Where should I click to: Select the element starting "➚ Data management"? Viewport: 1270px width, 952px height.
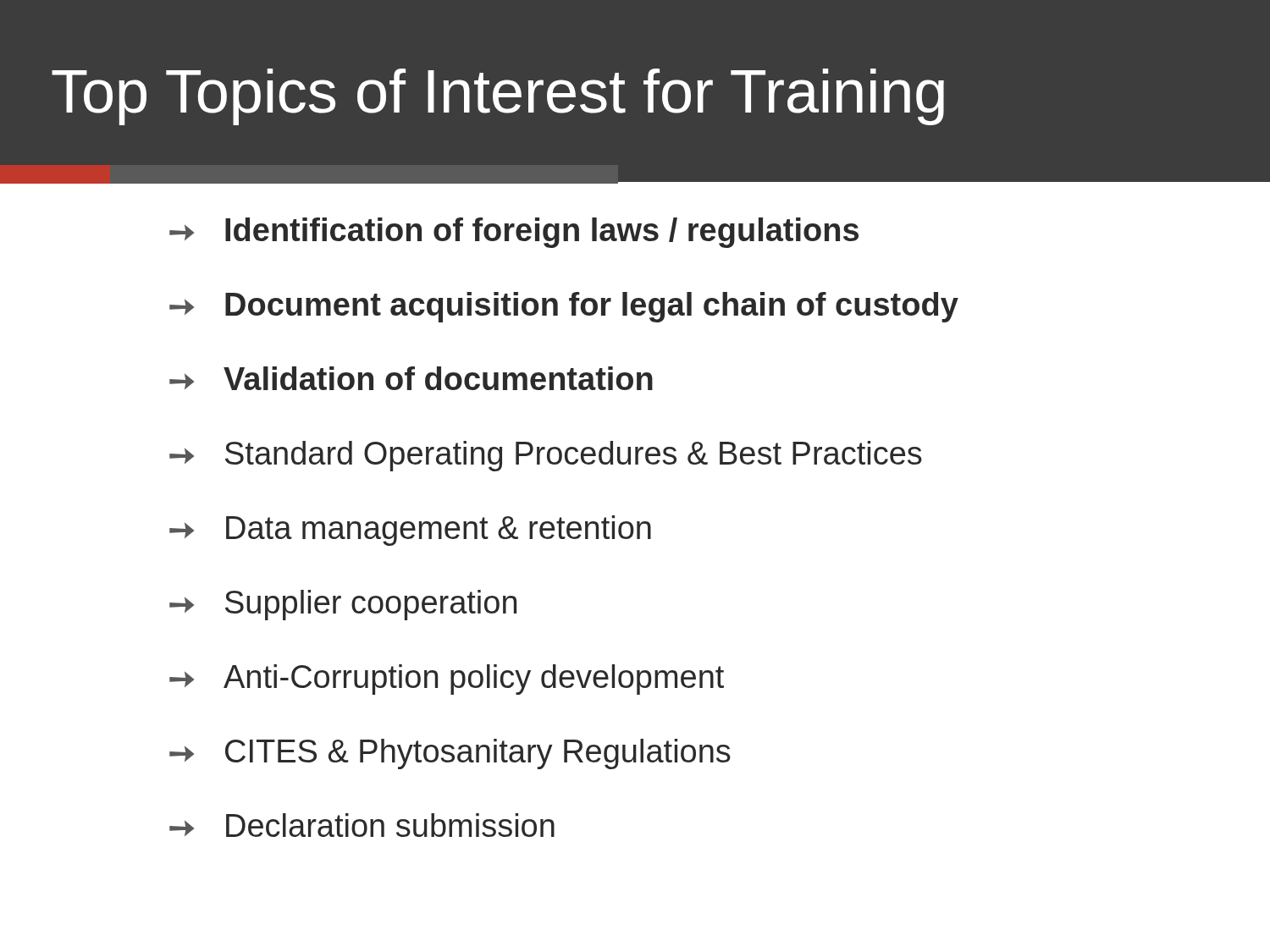[x=411, y=529]
